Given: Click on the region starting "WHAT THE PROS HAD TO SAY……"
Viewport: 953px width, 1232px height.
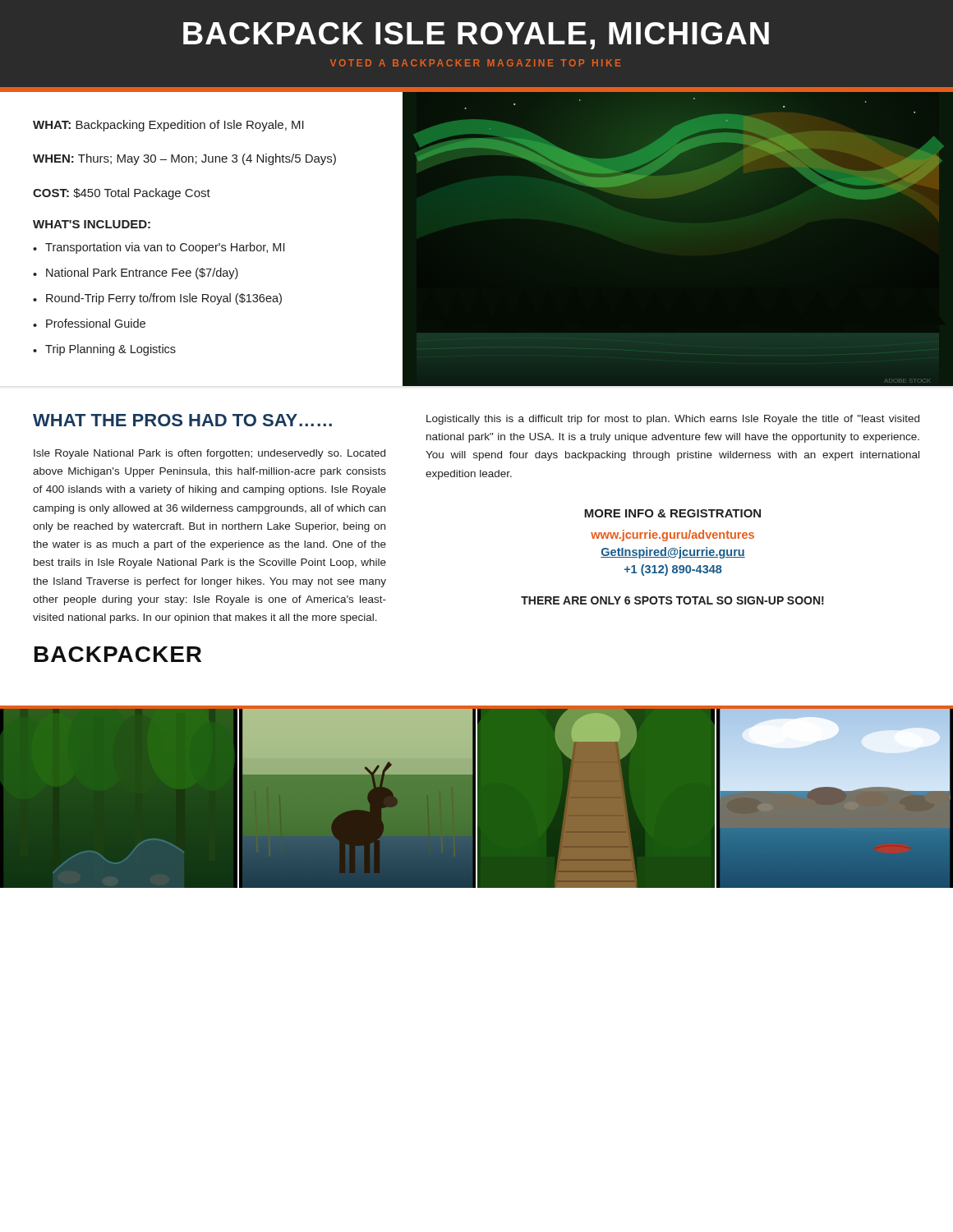Looking at the screenshot, I should pyautogui.click(x=183, y=420).
